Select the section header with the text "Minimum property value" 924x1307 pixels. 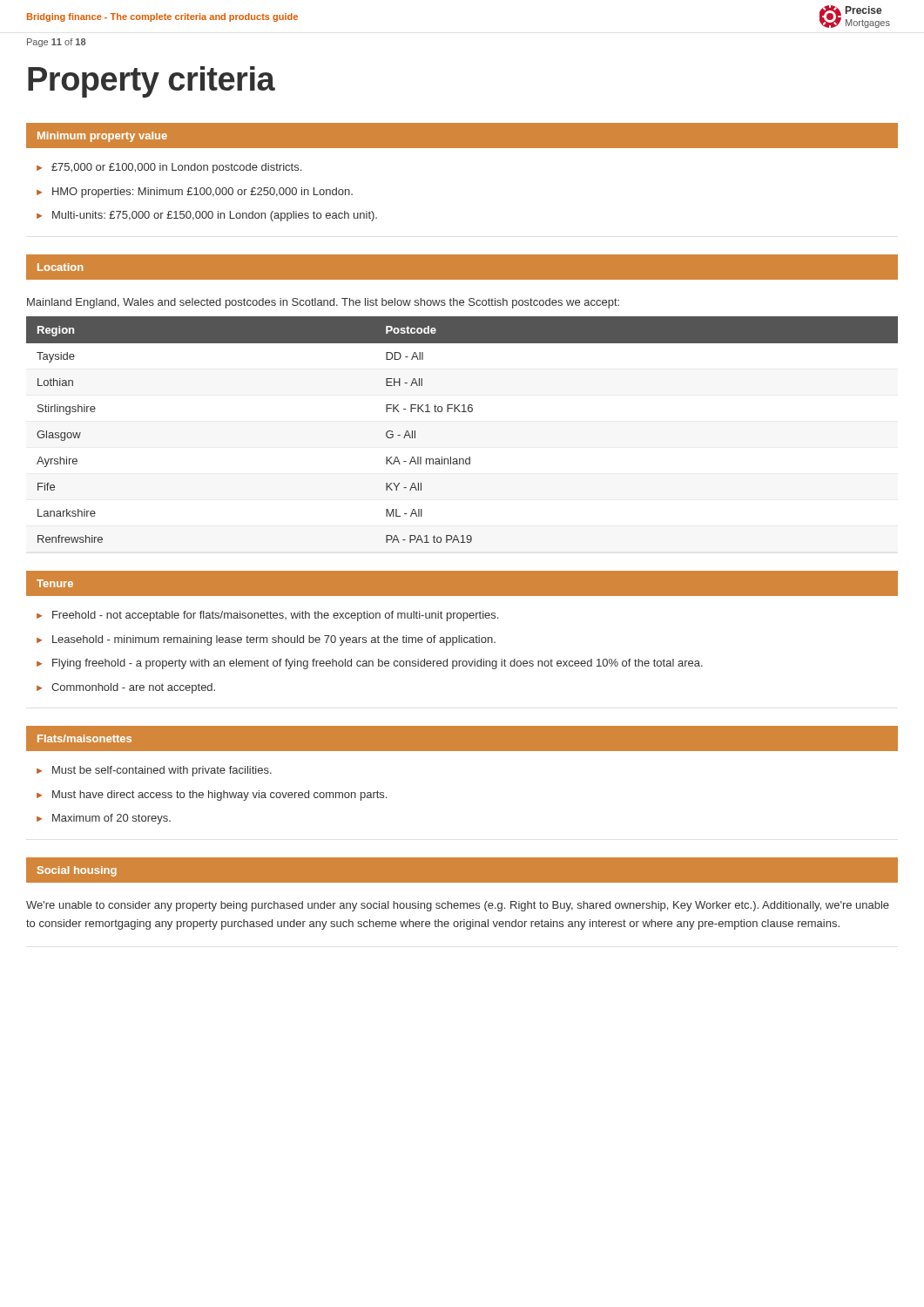[x=102, y=136]
